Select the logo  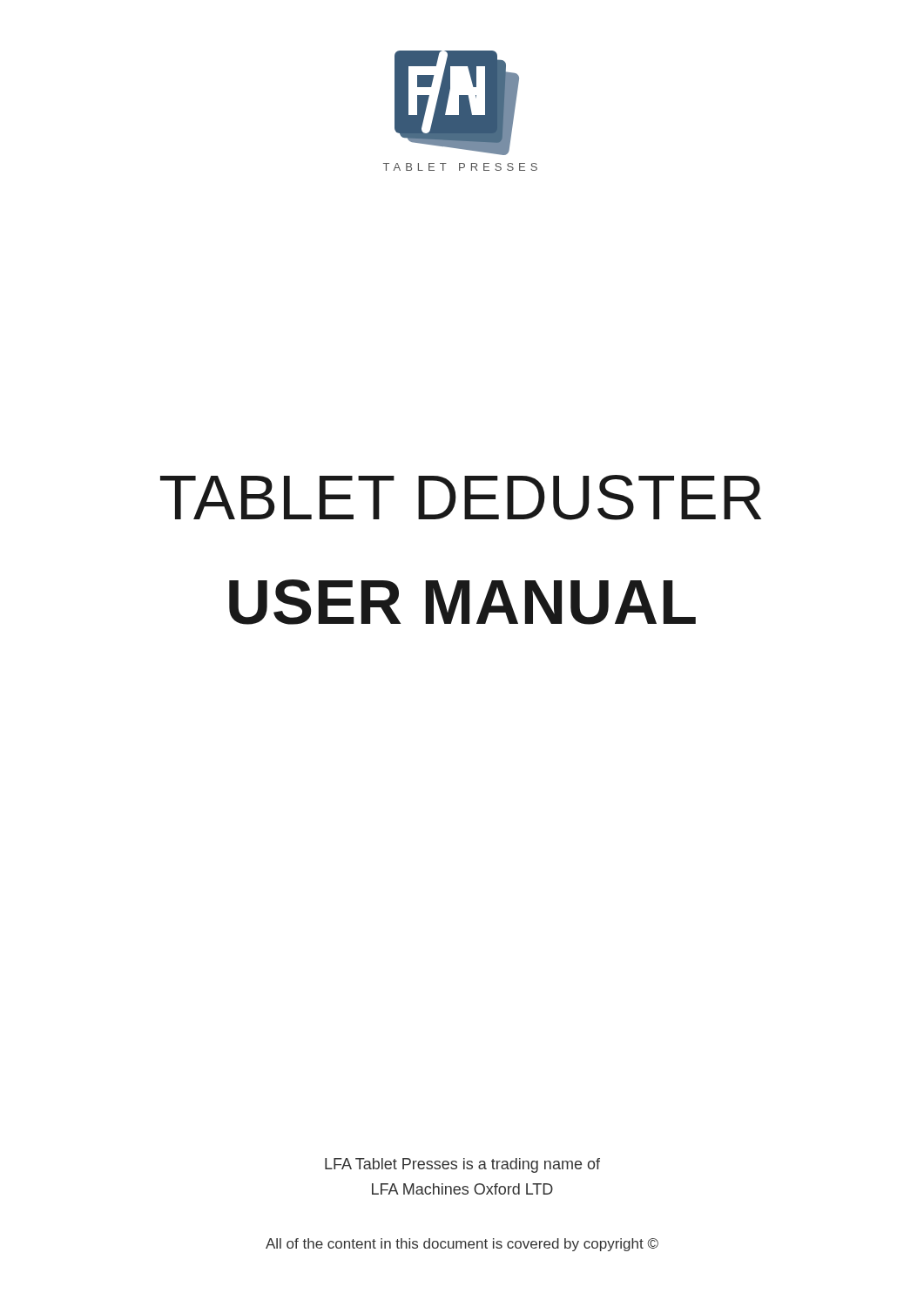(462, 109)
